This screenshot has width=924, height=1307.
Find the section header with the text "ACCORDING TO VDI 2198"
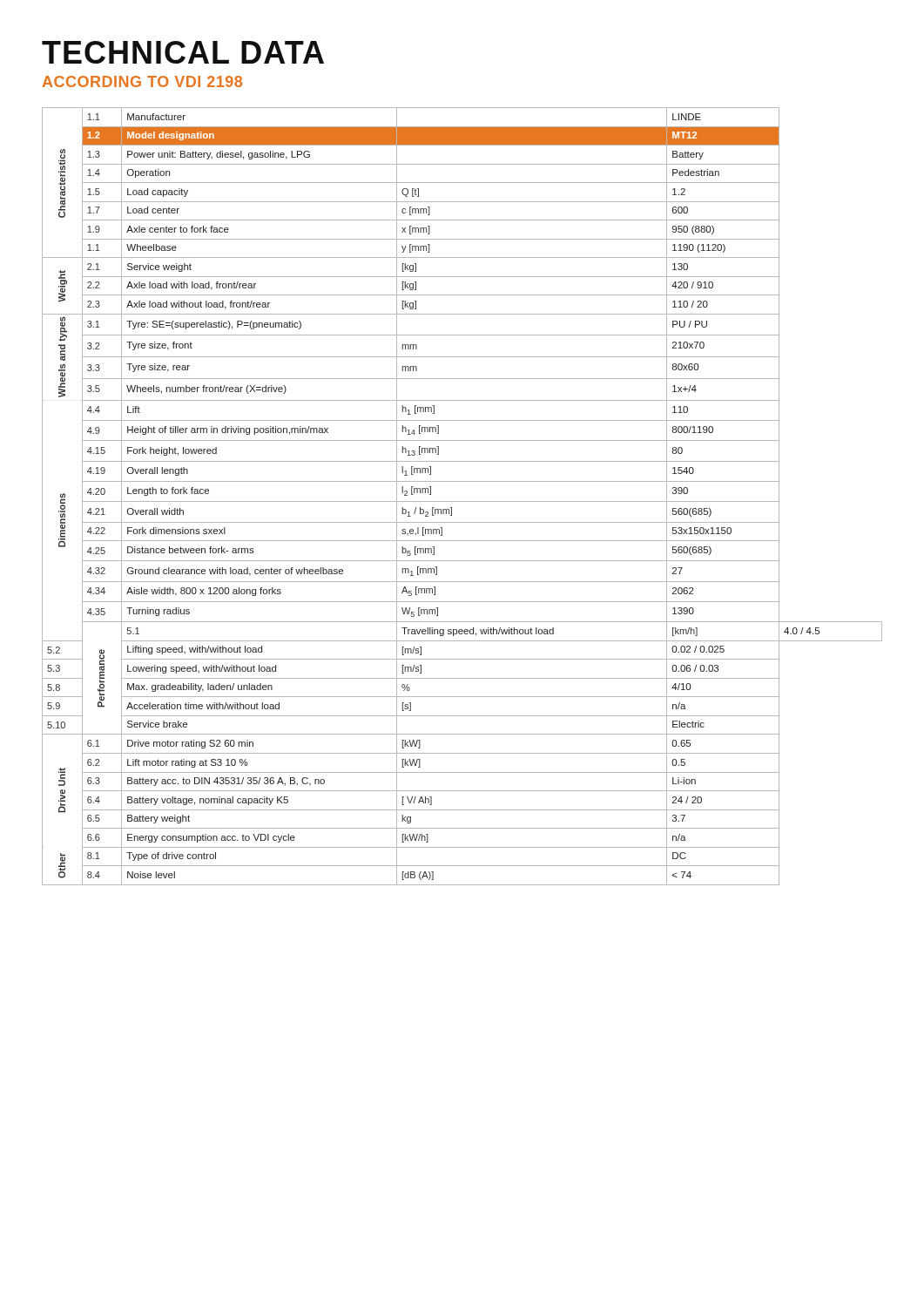coord(142,81)
